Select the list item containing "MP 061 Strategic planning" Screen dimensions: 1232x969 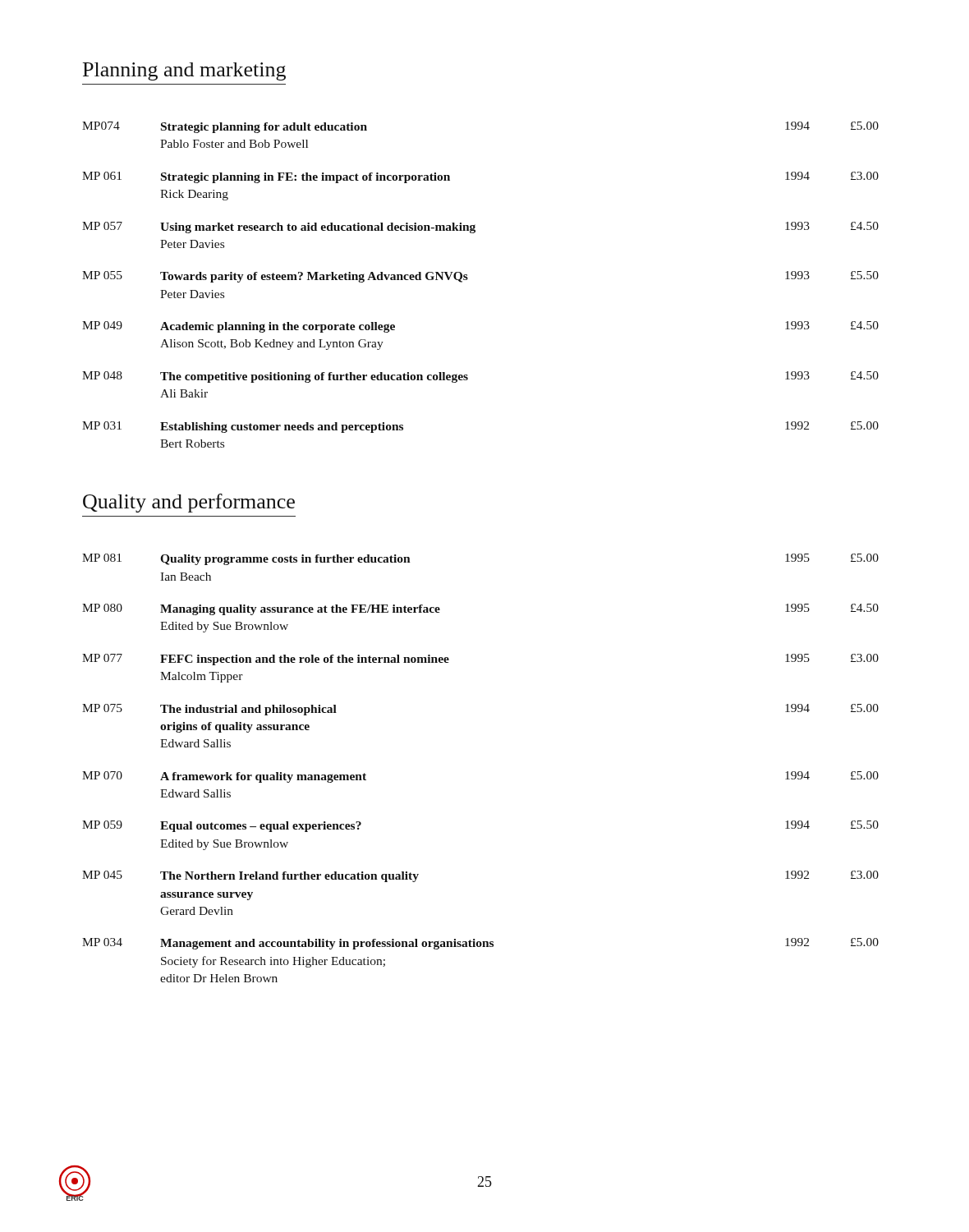click(106, 179)
